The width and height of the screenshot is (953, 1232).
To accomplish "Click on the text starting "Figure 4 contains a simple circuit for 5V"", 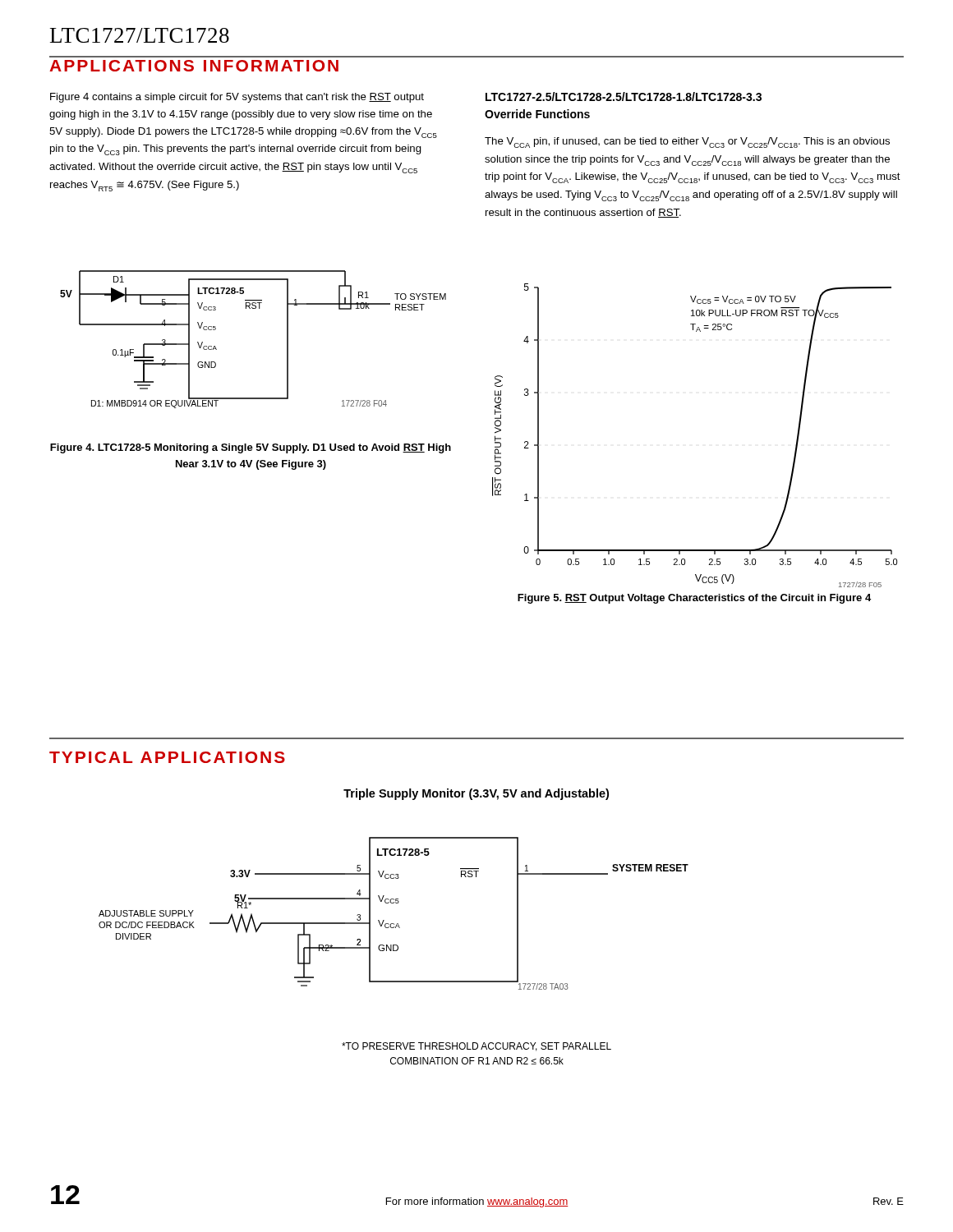I will point(243,141).
